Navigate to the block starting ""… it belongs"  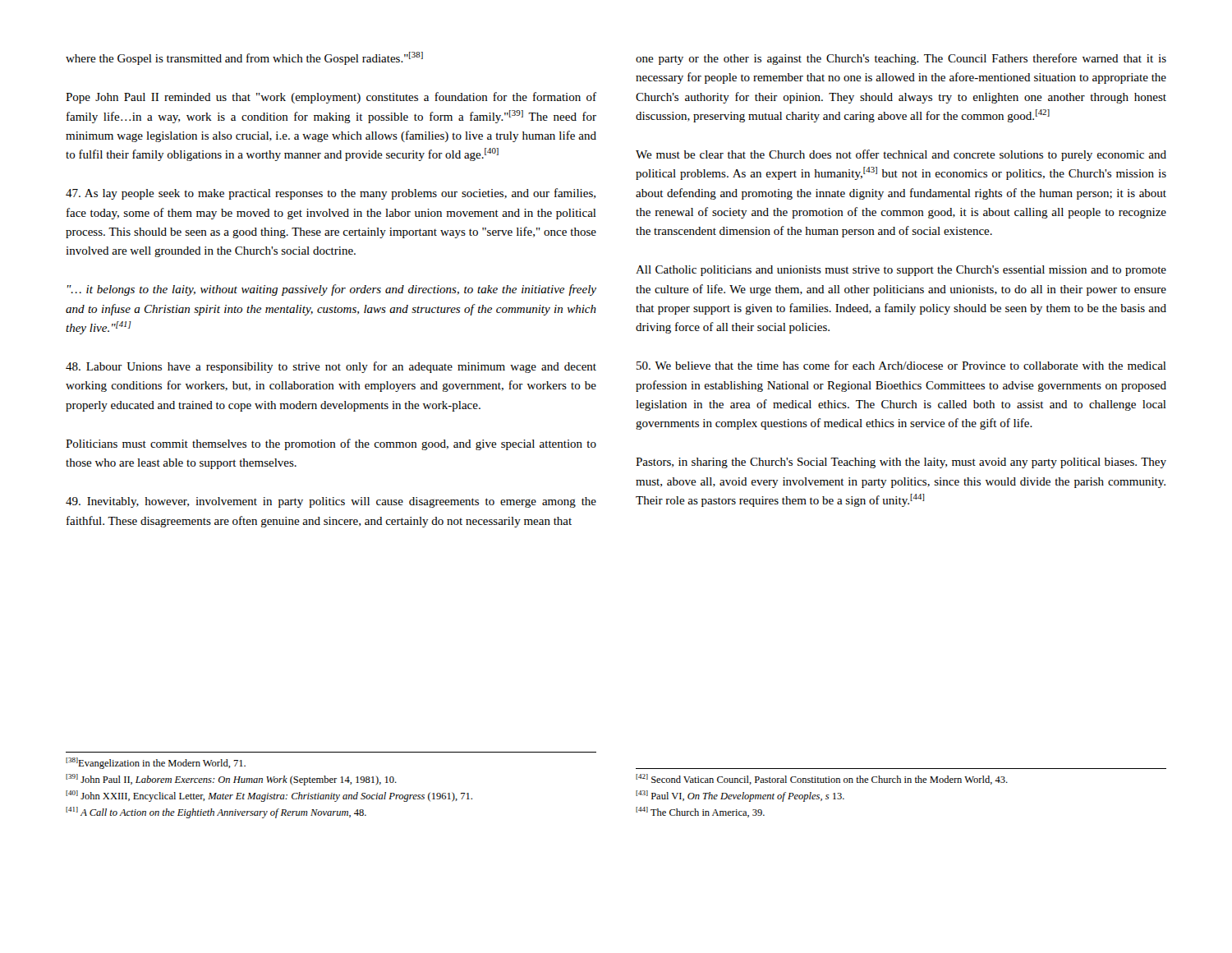331,309
